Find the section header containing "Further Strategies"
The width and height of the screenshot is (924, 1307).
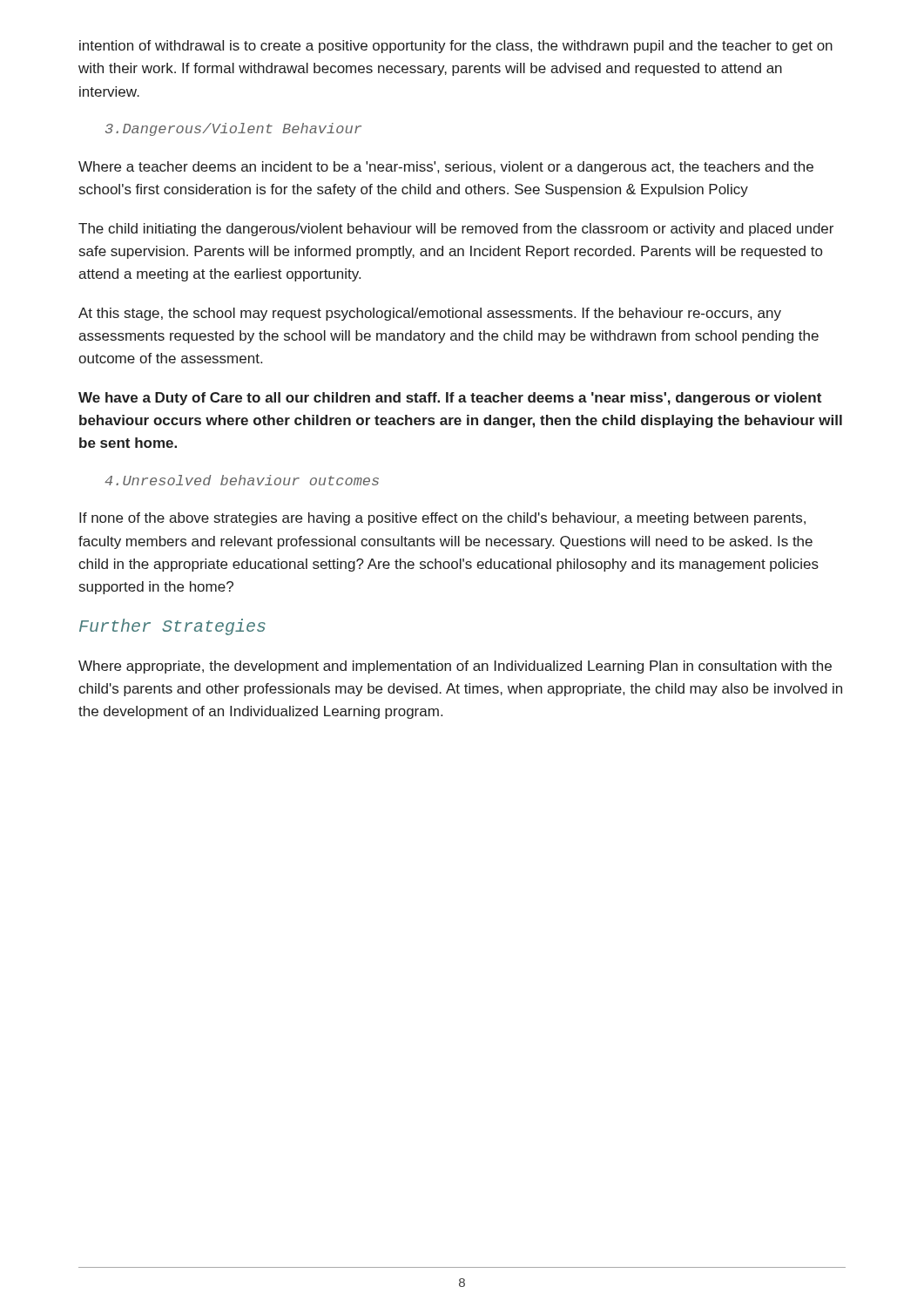[172, 627]
